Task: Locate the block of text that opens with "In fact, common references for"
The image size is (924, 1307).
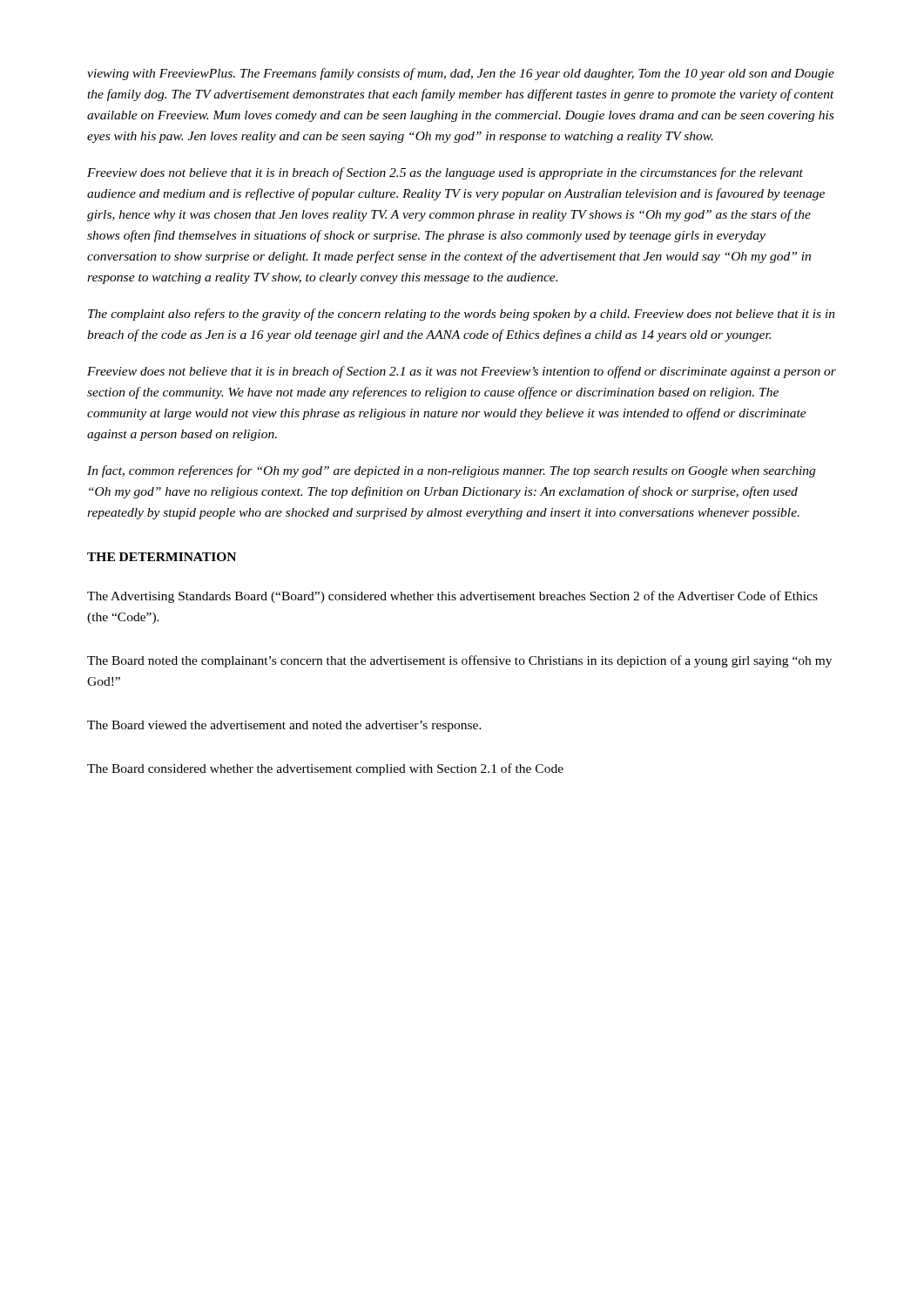Action: click(451, 491)
